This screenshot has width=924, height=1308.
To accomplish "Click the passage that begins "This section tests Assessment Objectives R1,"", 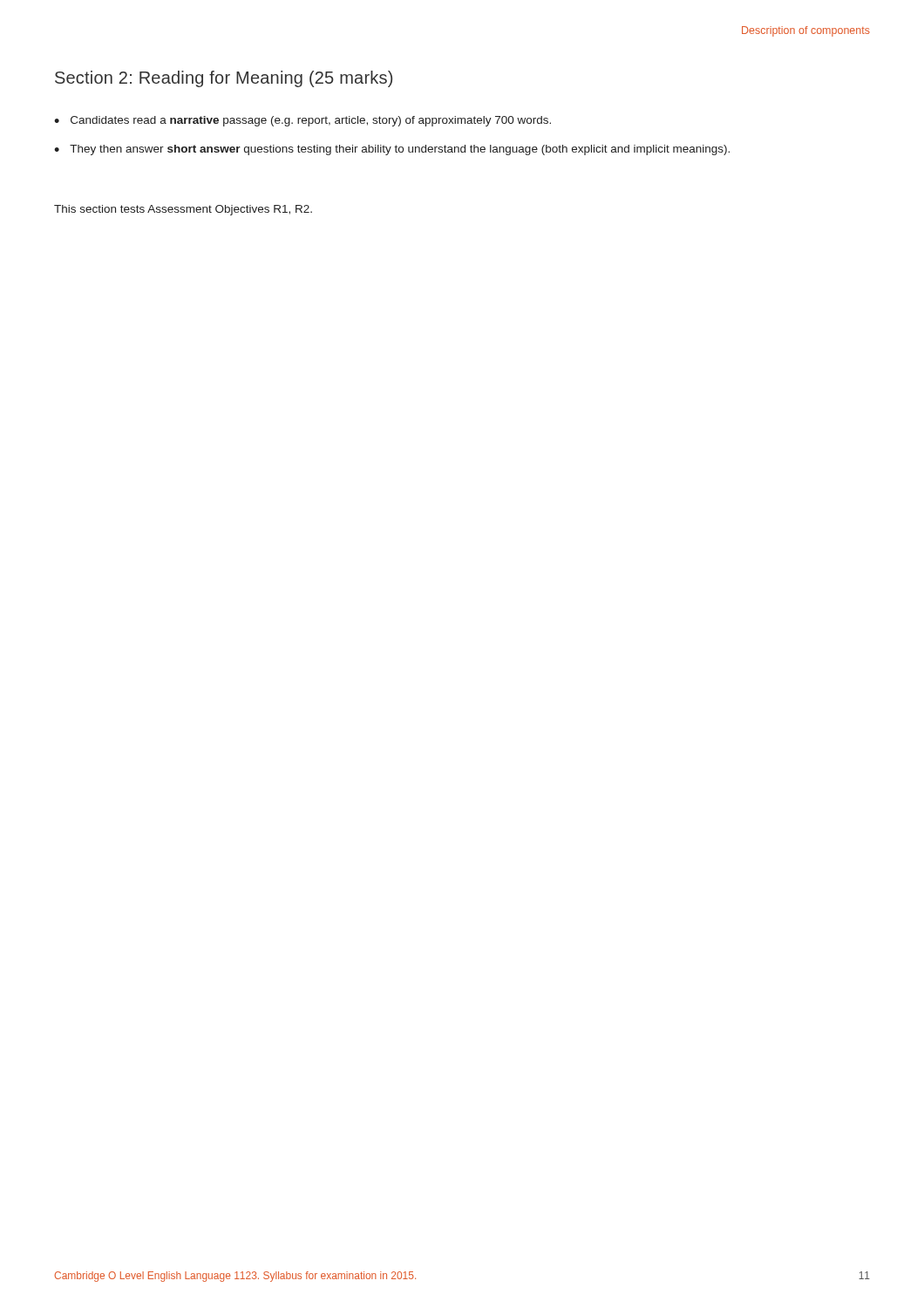I will [x=184, y=209].
